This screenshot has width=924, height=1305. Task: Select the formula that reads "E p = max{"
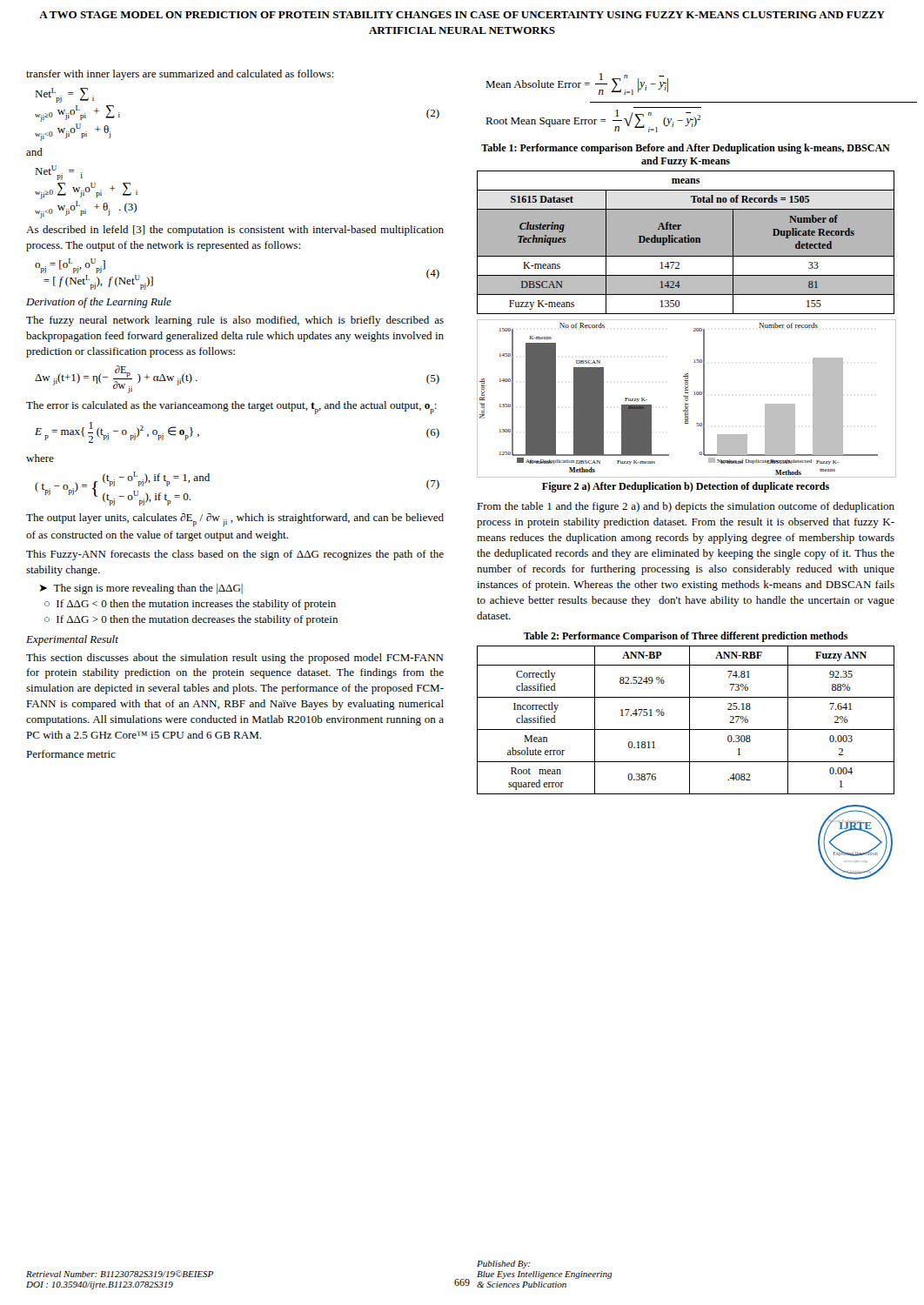[101, 432]
